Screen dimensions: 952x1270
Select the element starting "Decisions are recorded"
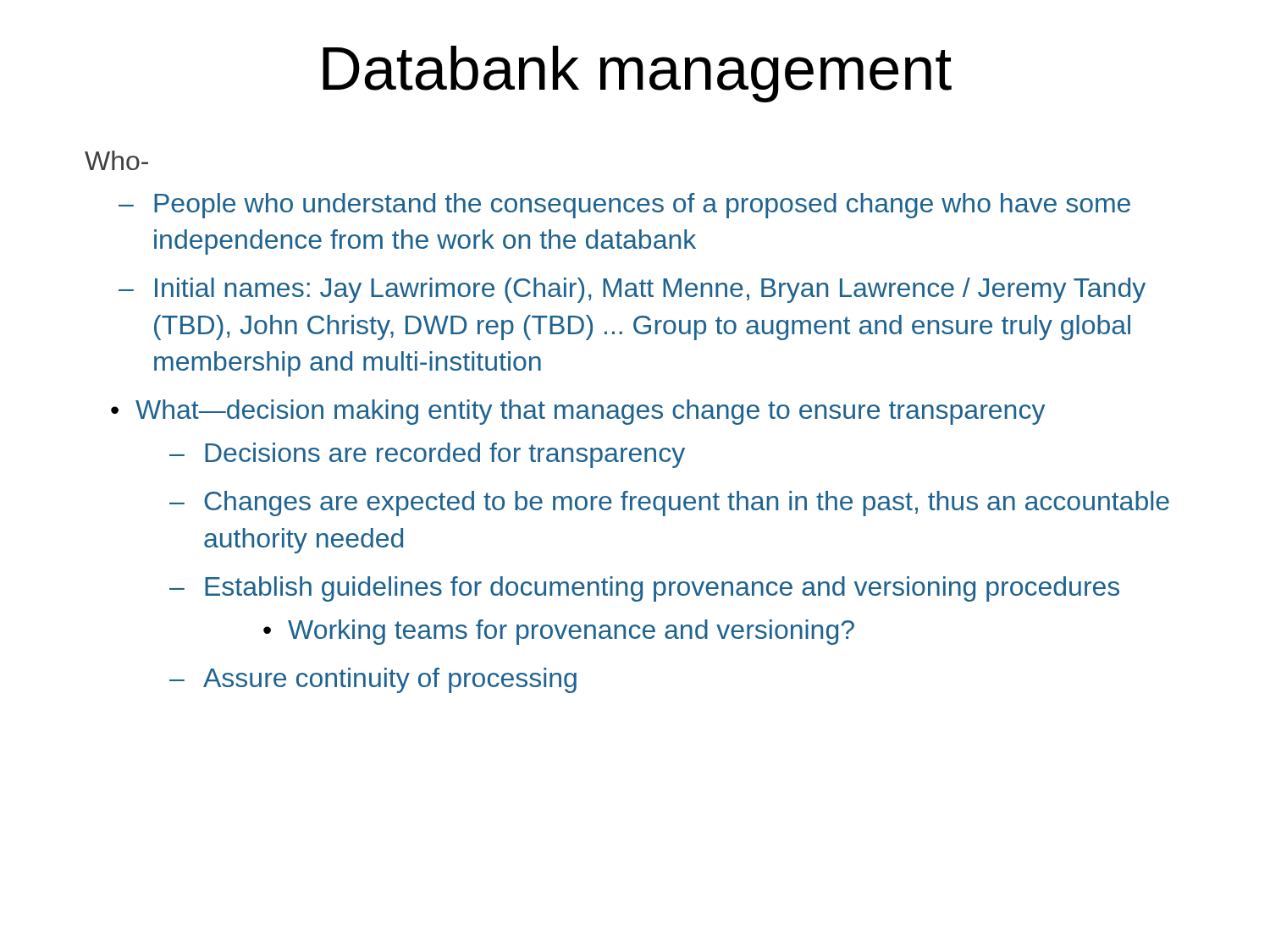(444, 453)
